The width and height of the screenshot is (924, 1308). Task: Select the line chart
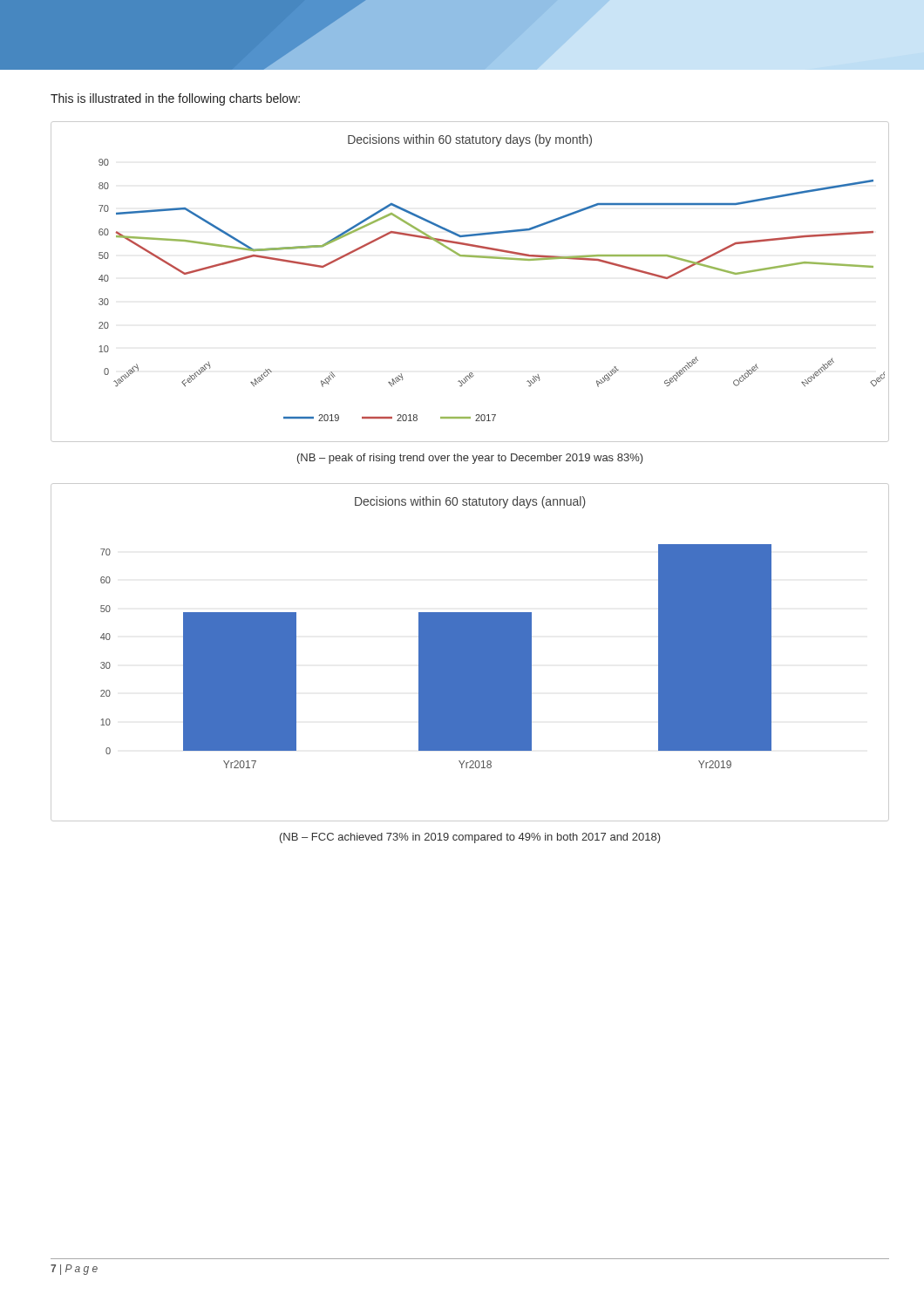click(x=470, y=282)
